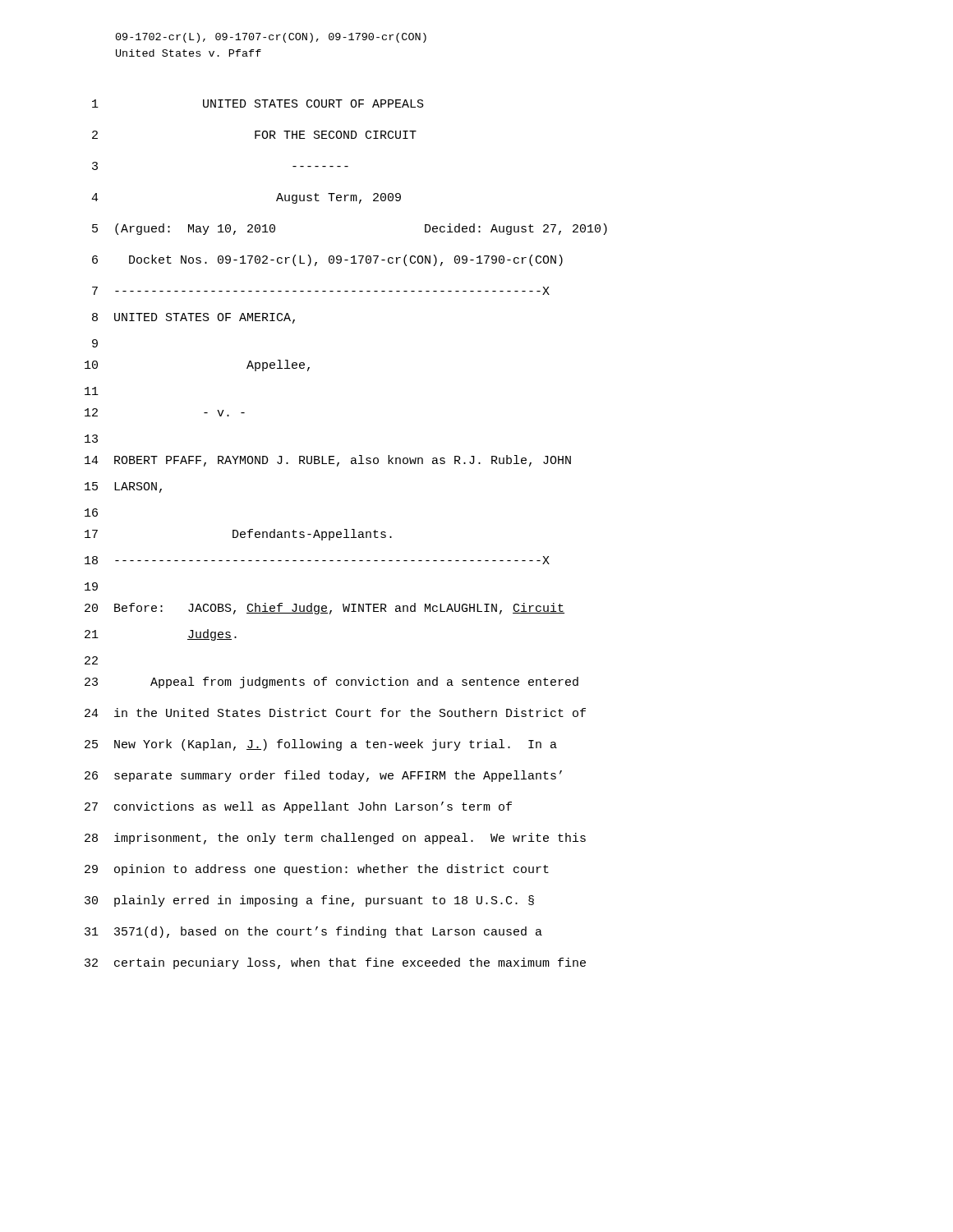Where does it say "2 FOR THE SECOND CIRCUIT"?
The image size is (953, 1232).
[x=254, y=135]
